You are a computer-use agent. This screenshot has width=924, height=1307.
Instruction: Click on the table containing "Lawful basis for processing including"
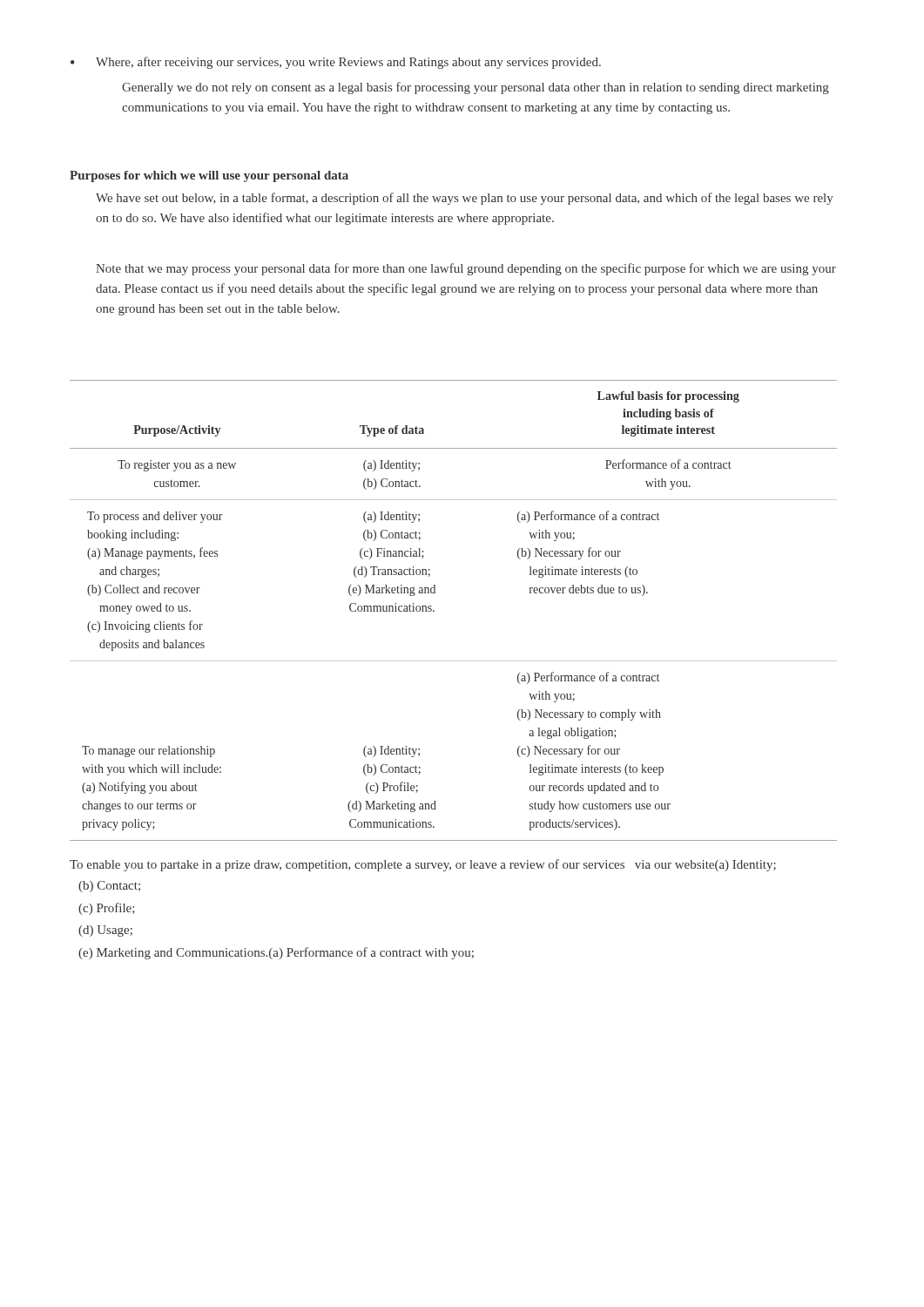(x=453, y=610)
